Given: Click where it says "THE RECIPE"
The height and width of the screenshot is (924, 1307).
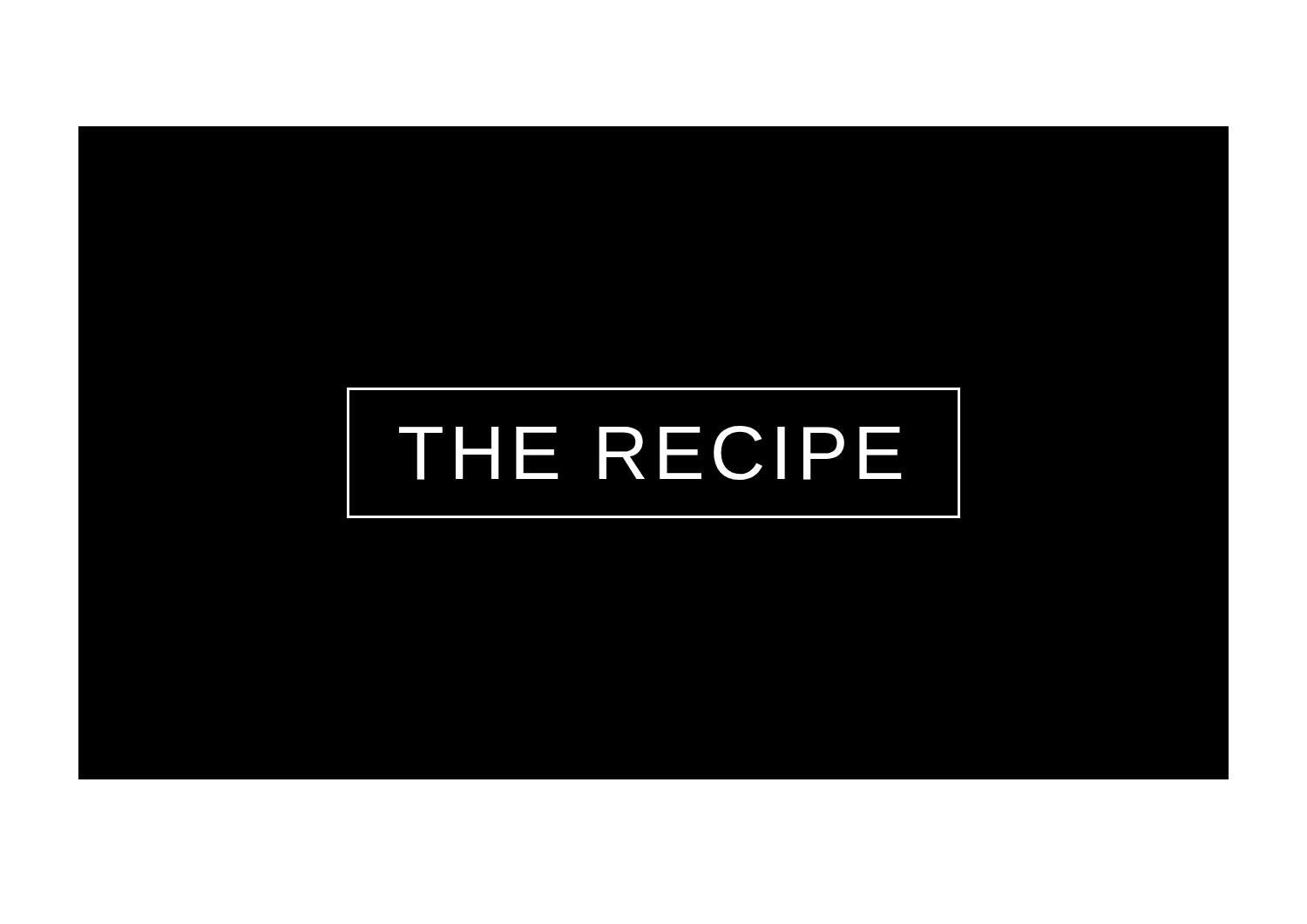Looking at the screenshot, I should click(654, 453).
